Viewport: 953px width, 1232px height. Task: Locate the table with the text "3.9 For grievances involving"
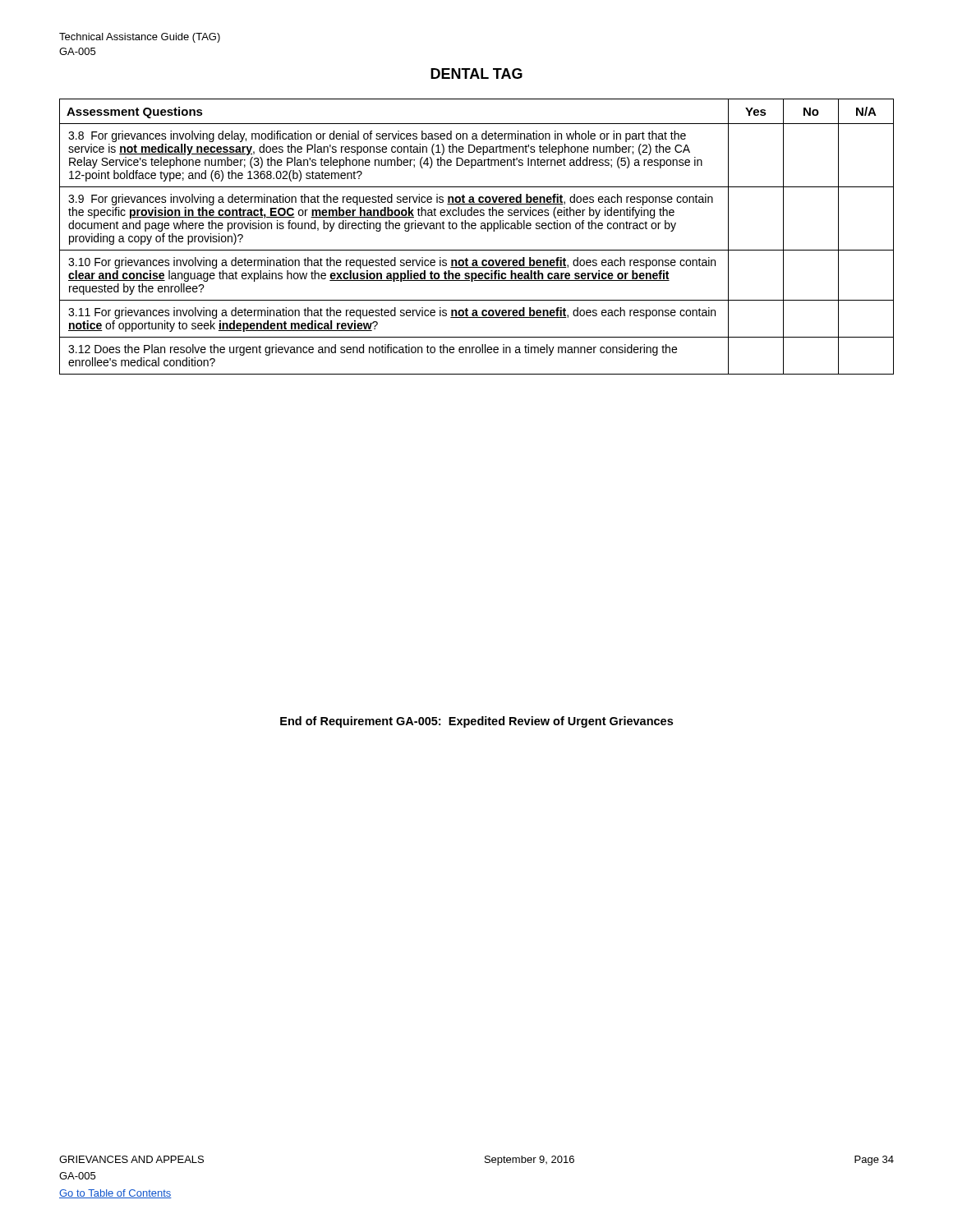pyautogui.click(x=476, y=237)
